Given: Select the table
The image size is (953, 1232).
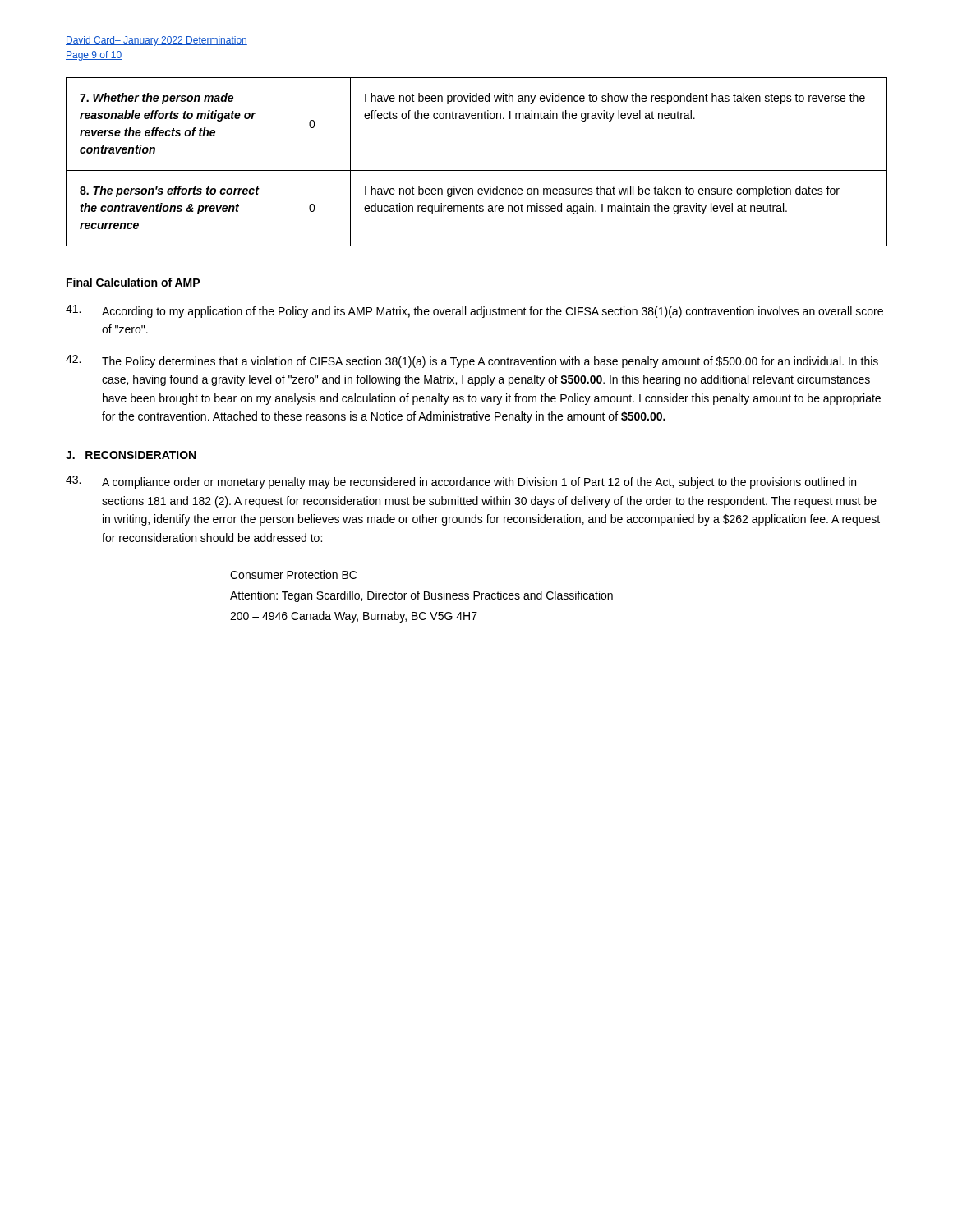Looking at the screenshot, I should pyautogui.click(x=476, y=162).
